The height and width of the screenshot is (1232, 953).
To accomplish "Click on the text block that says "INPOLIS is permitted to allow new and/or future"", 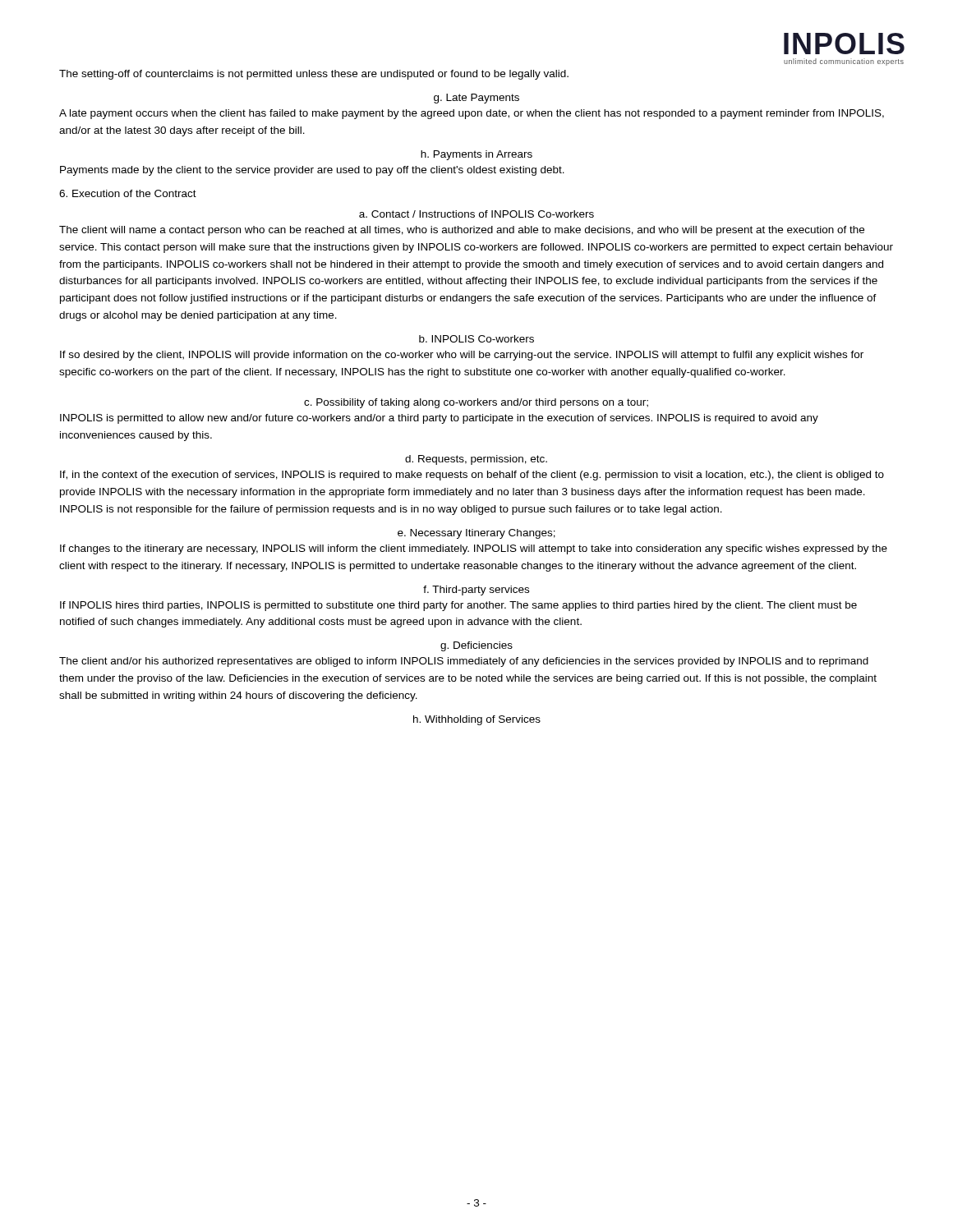I will point(439,426).
